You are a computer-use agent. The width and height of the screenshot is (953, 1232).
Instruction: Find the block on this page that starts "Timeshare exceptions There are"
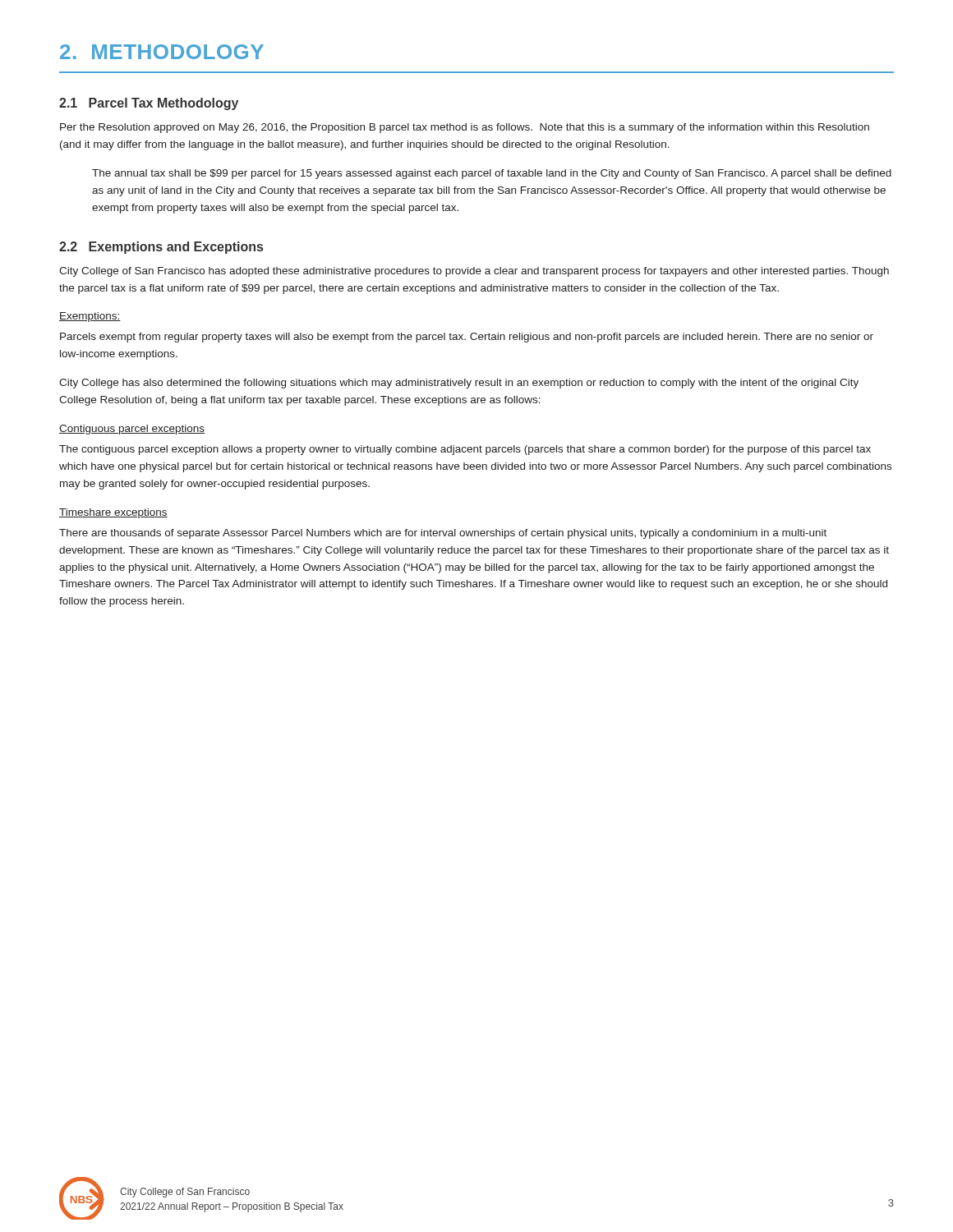476,557
